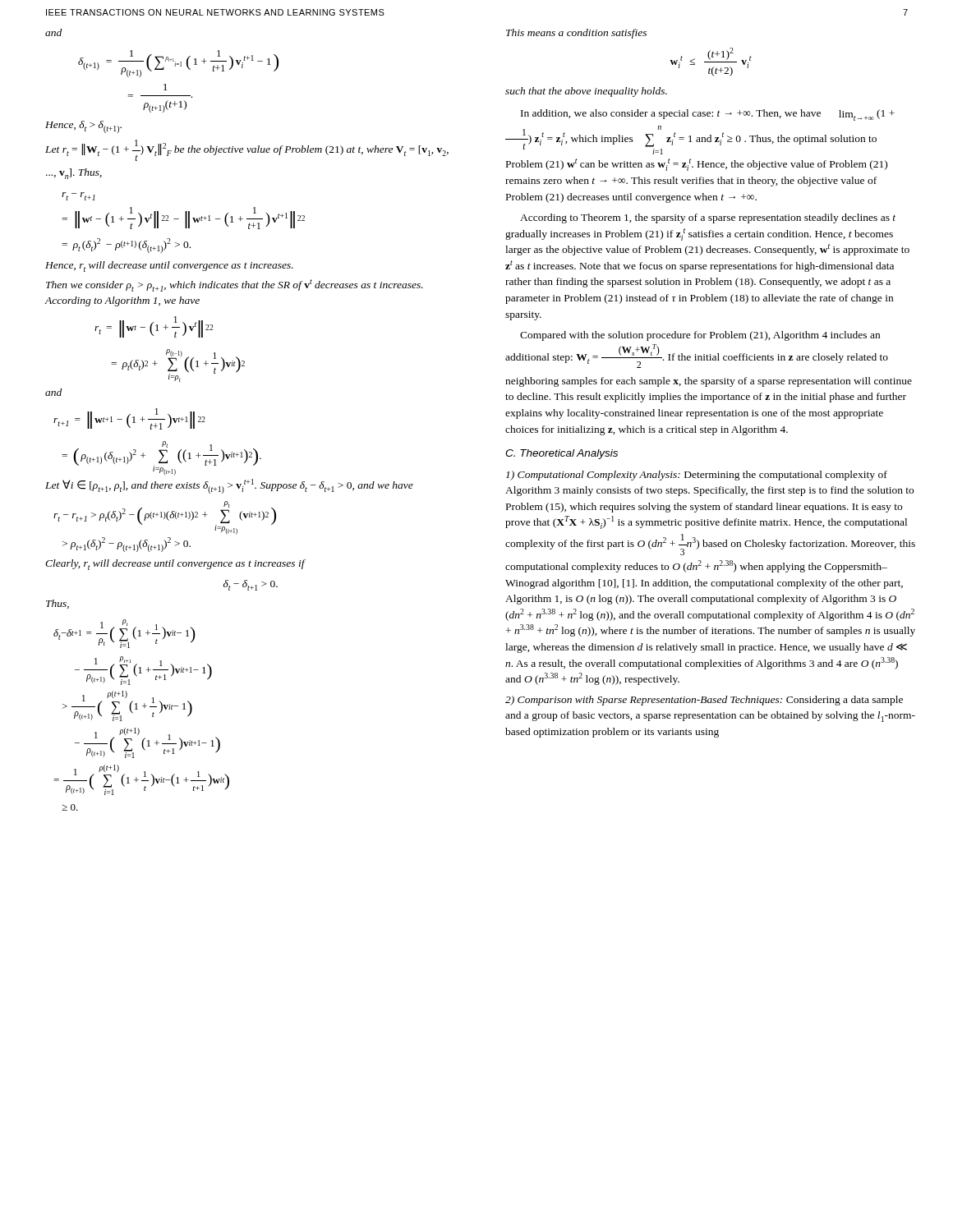953x1232 pixels.
Task: Locate the region starting "Clearly, rt will decrease until"
Action: click(x=175, y=564)
